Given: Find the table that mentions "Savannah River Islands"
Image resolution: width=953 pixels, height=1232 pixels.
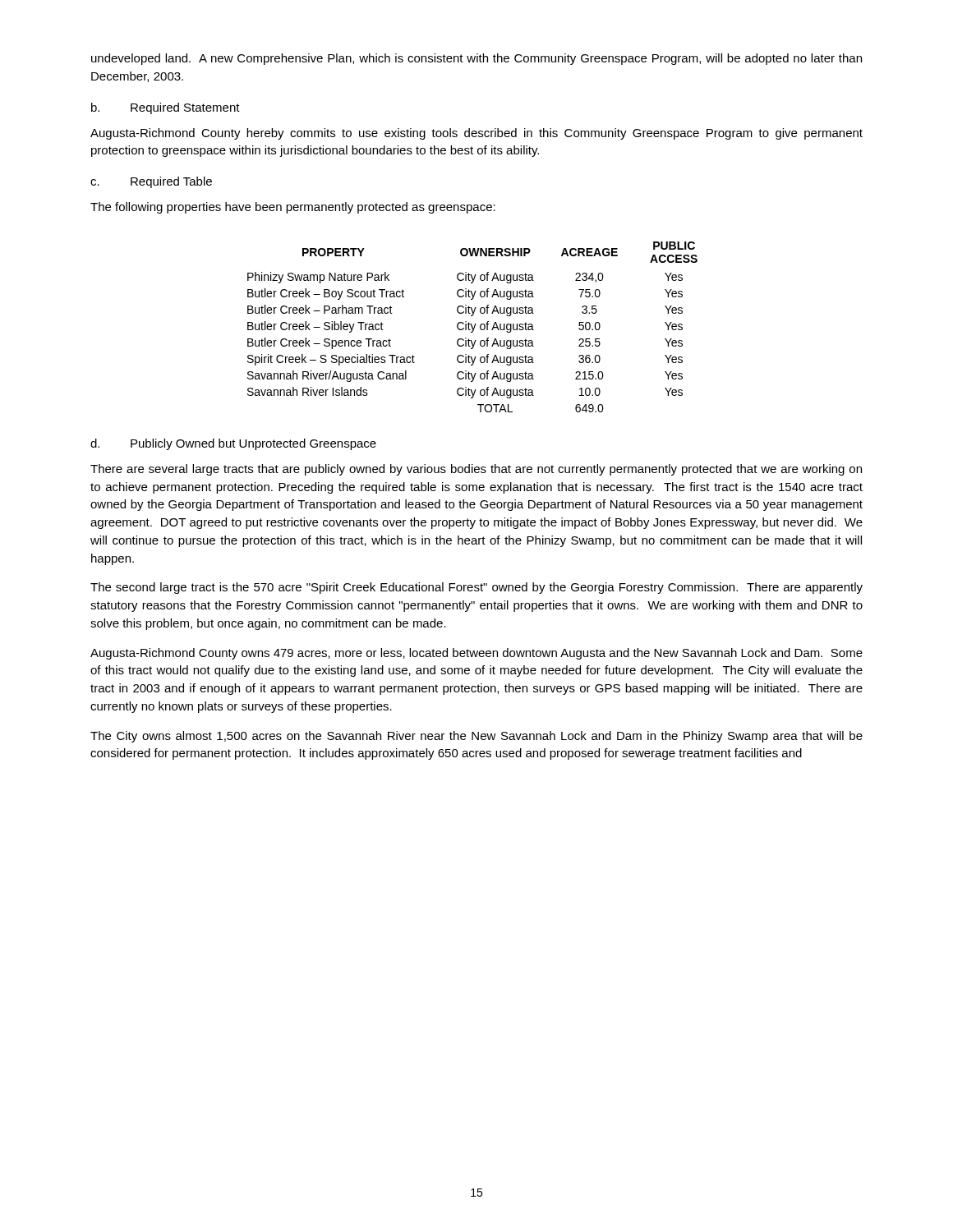Looking at the screenshot, I should click(x=476, y=326).
